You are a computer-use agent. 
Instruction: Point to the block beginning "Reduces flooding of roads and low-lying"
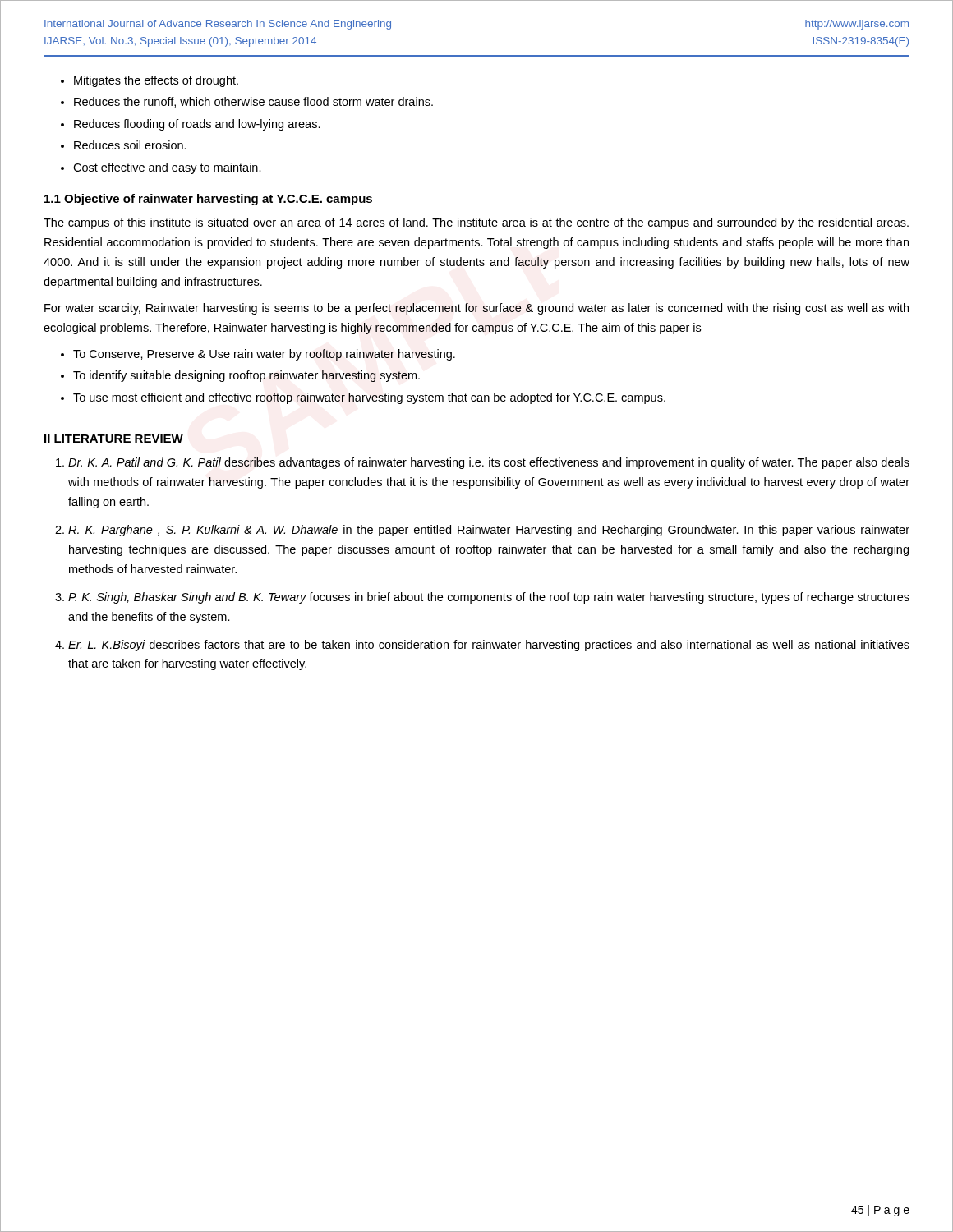[x=197, y=124]
